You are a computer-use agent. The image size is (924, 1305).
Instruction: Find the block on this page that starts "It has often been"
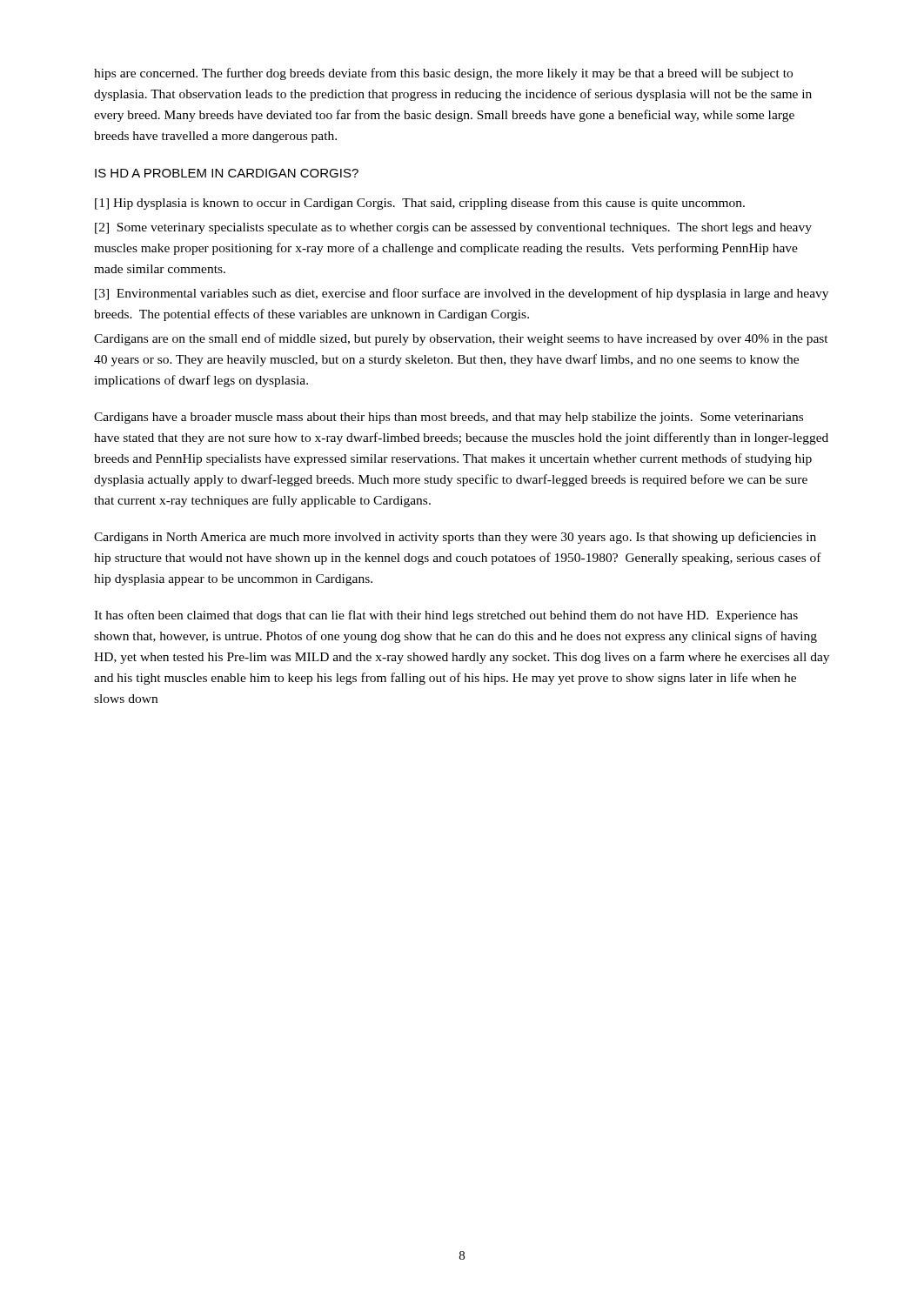coord(462,657)
